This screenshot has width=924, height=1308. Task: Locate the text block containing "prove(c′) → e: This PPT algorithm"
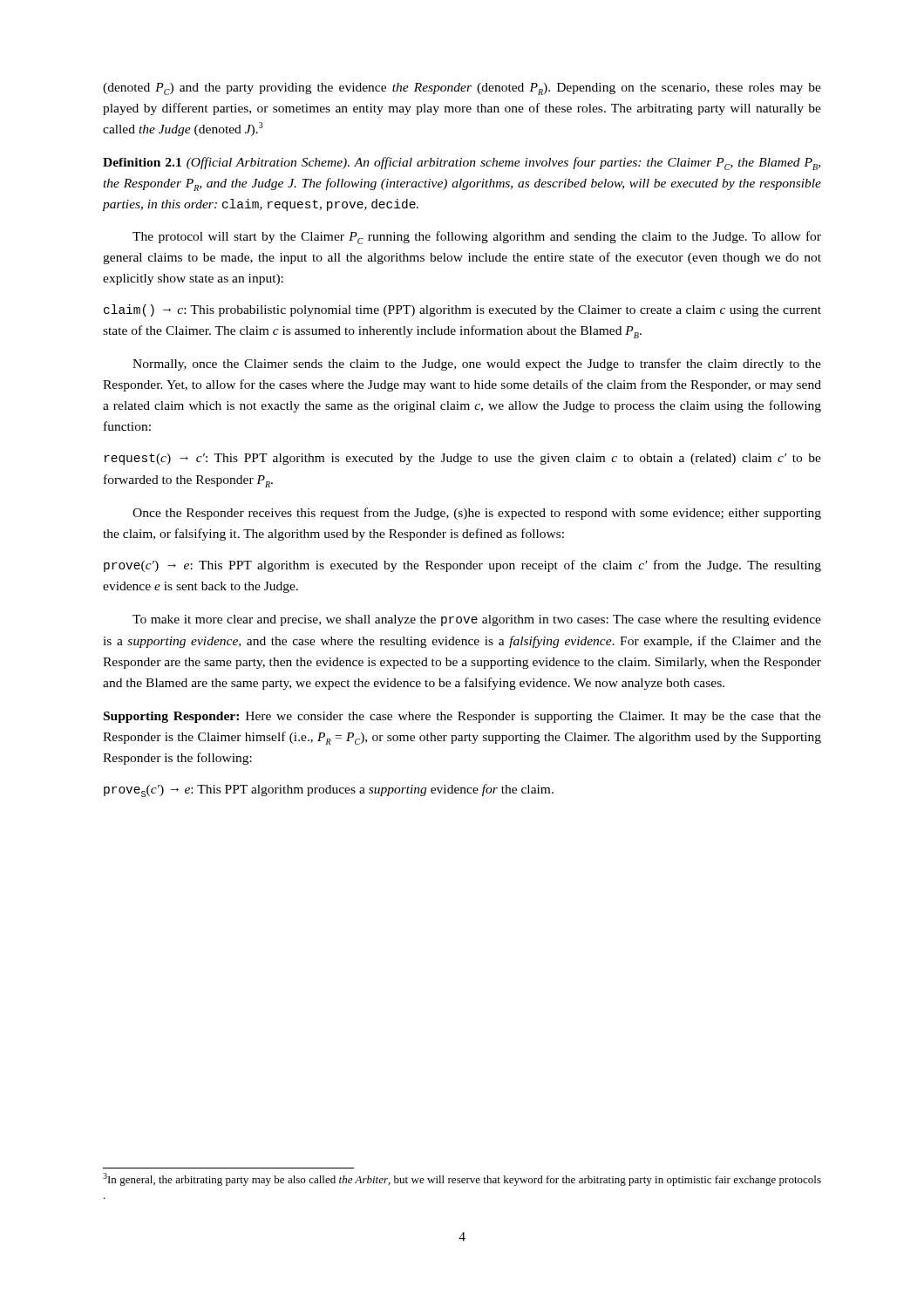(x=462, y=575)
